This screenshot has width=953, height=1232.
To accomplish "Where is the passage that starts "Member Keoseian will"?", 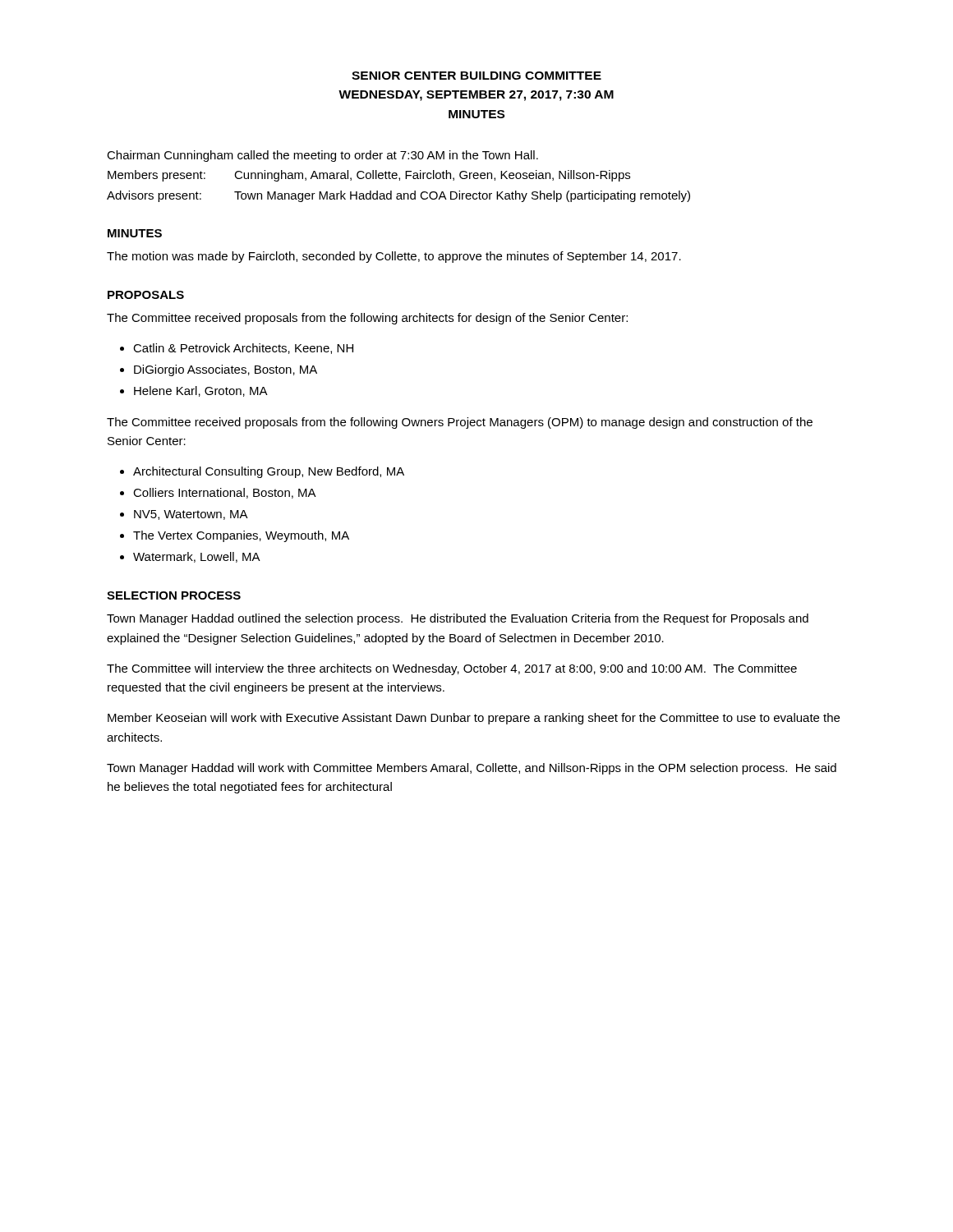I will pyautogui.click(x=474, y=727).
